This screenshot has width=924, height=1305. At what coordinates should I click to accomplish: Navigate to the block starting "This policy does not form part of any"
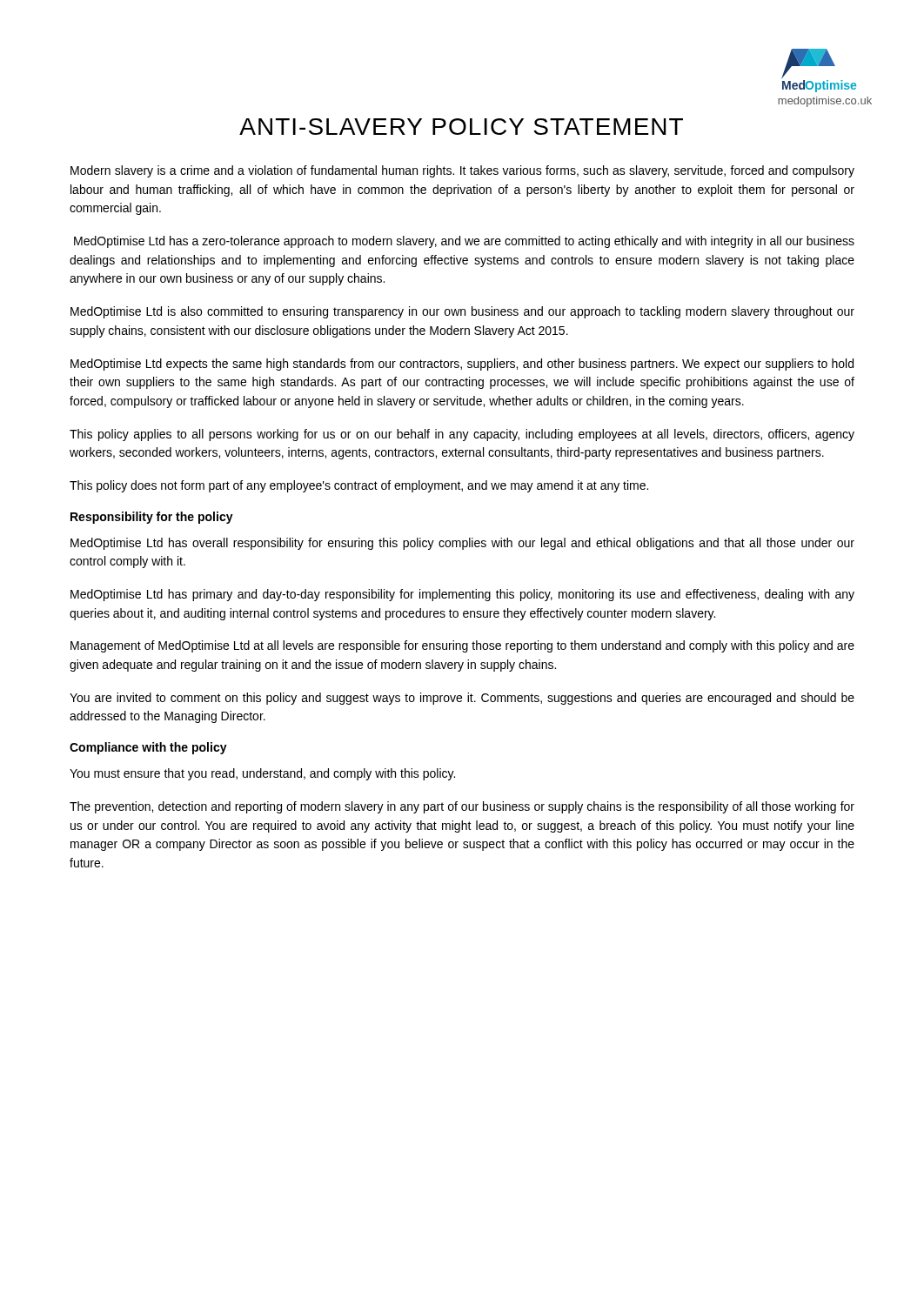coord(360,485)
